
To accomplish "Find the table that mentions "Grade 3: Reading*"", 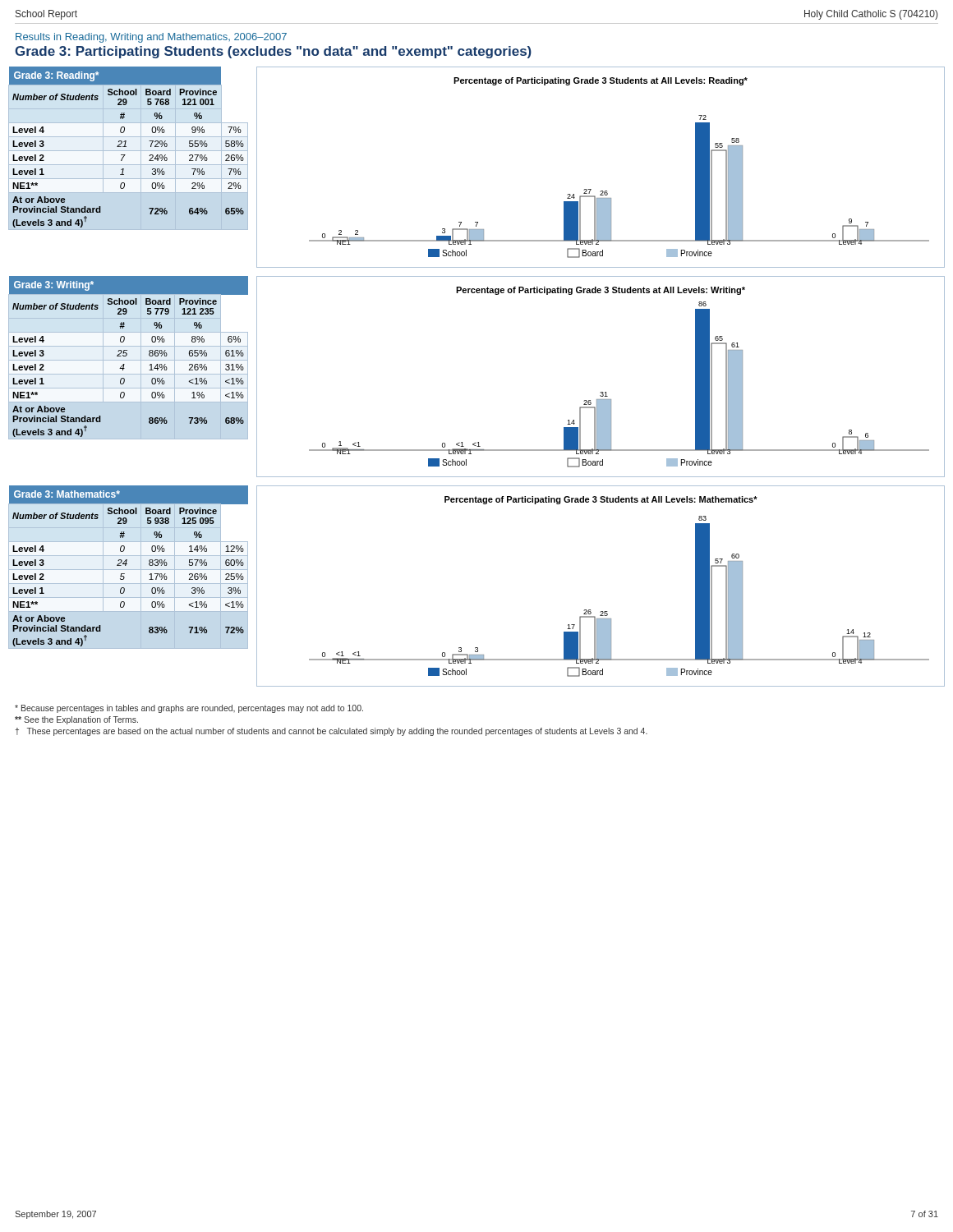I will (x=128, y=148).
